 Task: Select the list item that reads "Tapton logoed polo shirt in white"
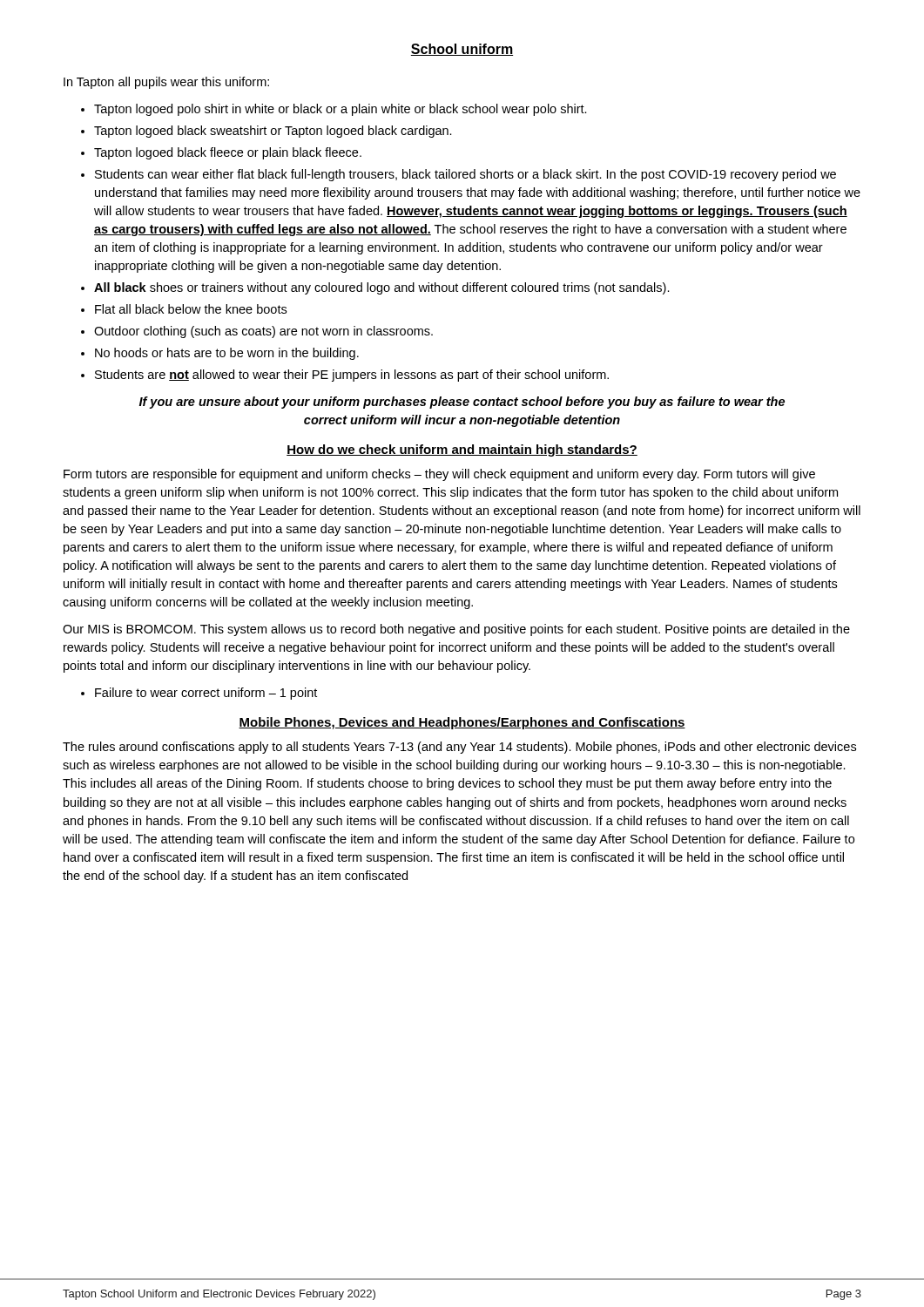point(341,109)
